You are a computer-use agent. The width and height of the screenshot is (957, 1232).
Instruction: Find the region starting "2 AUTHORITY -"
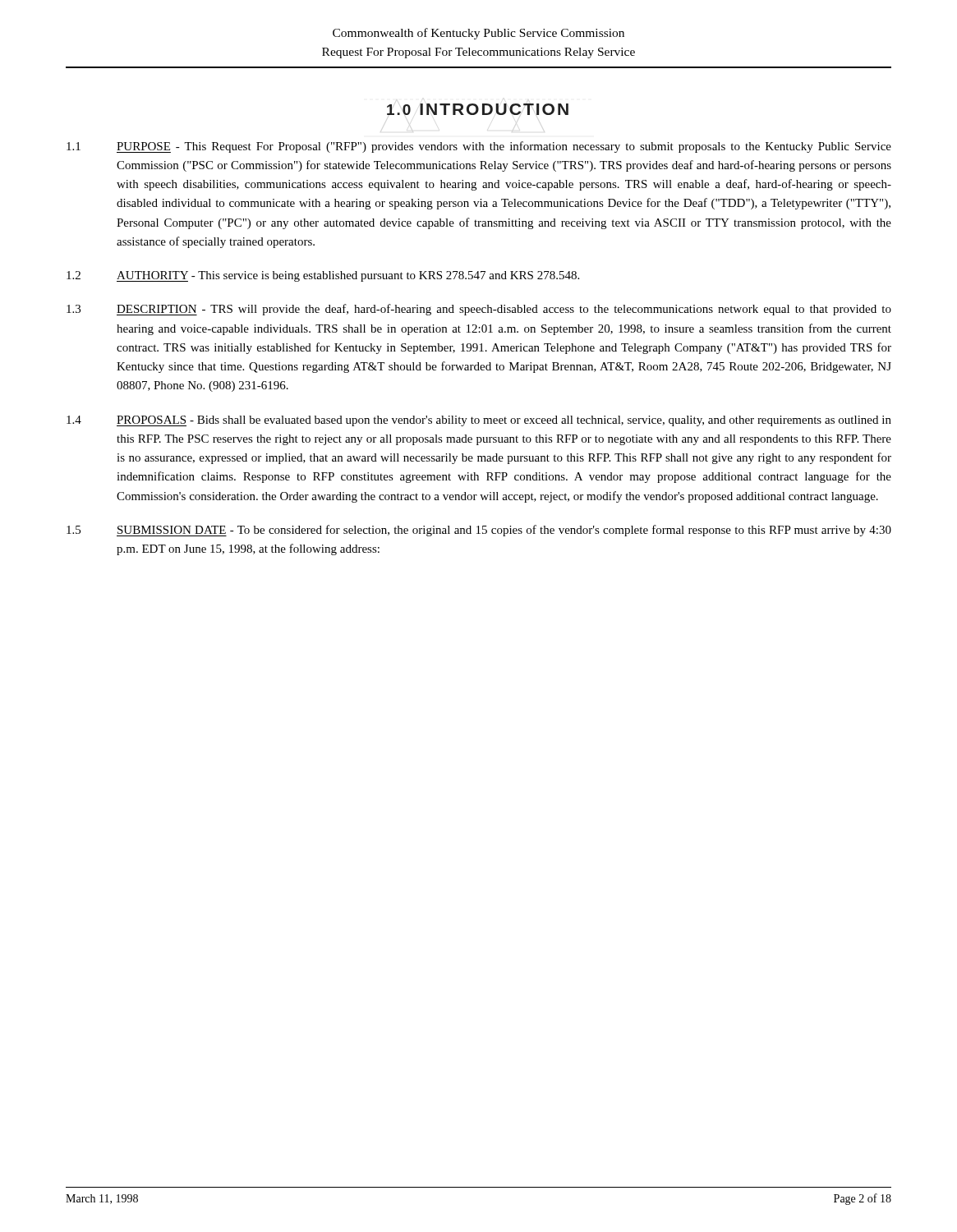click(x=478, y=276)
